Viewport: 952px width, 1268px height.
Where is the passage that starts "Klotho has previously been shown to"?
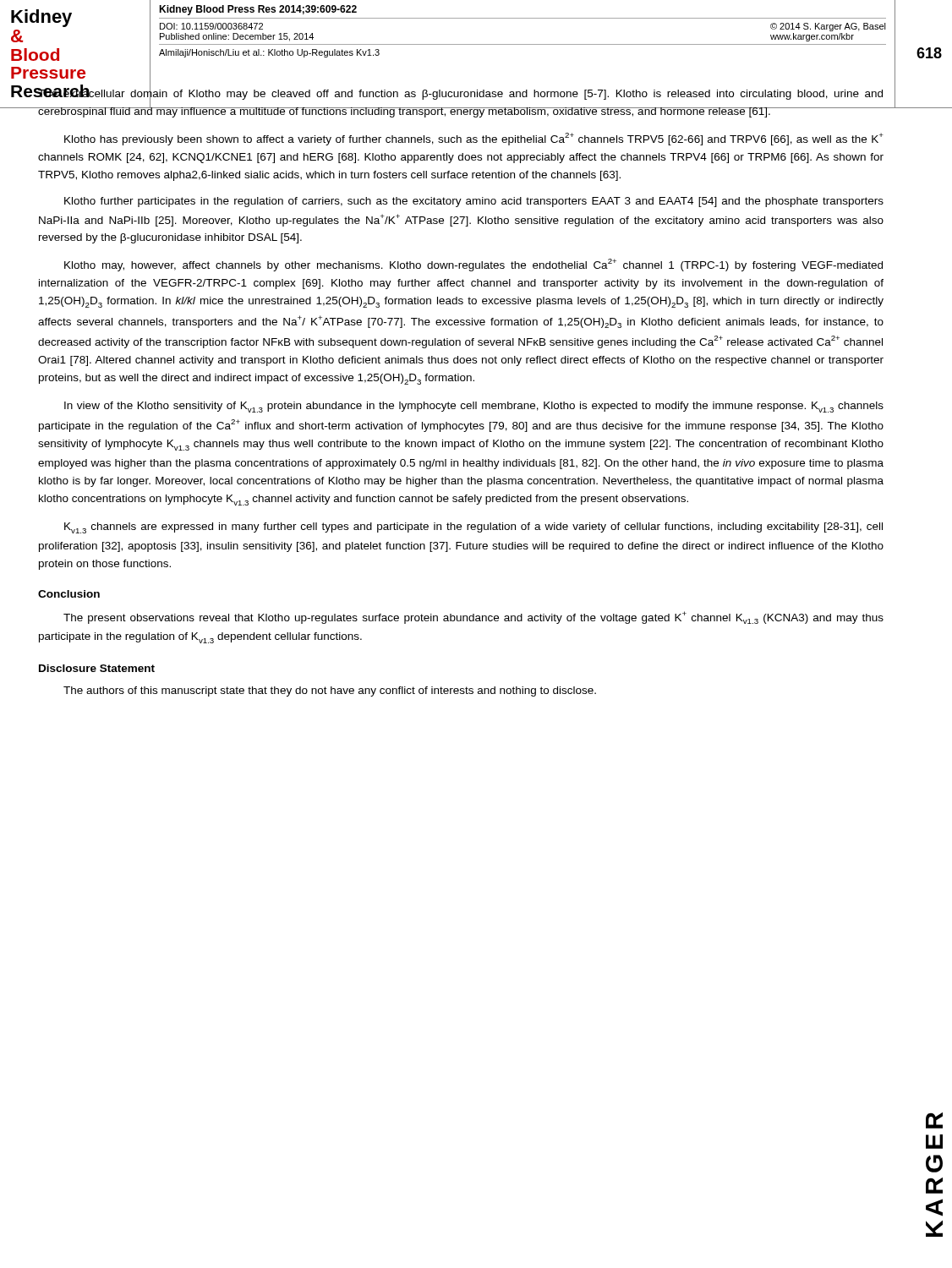click(461, 156)
